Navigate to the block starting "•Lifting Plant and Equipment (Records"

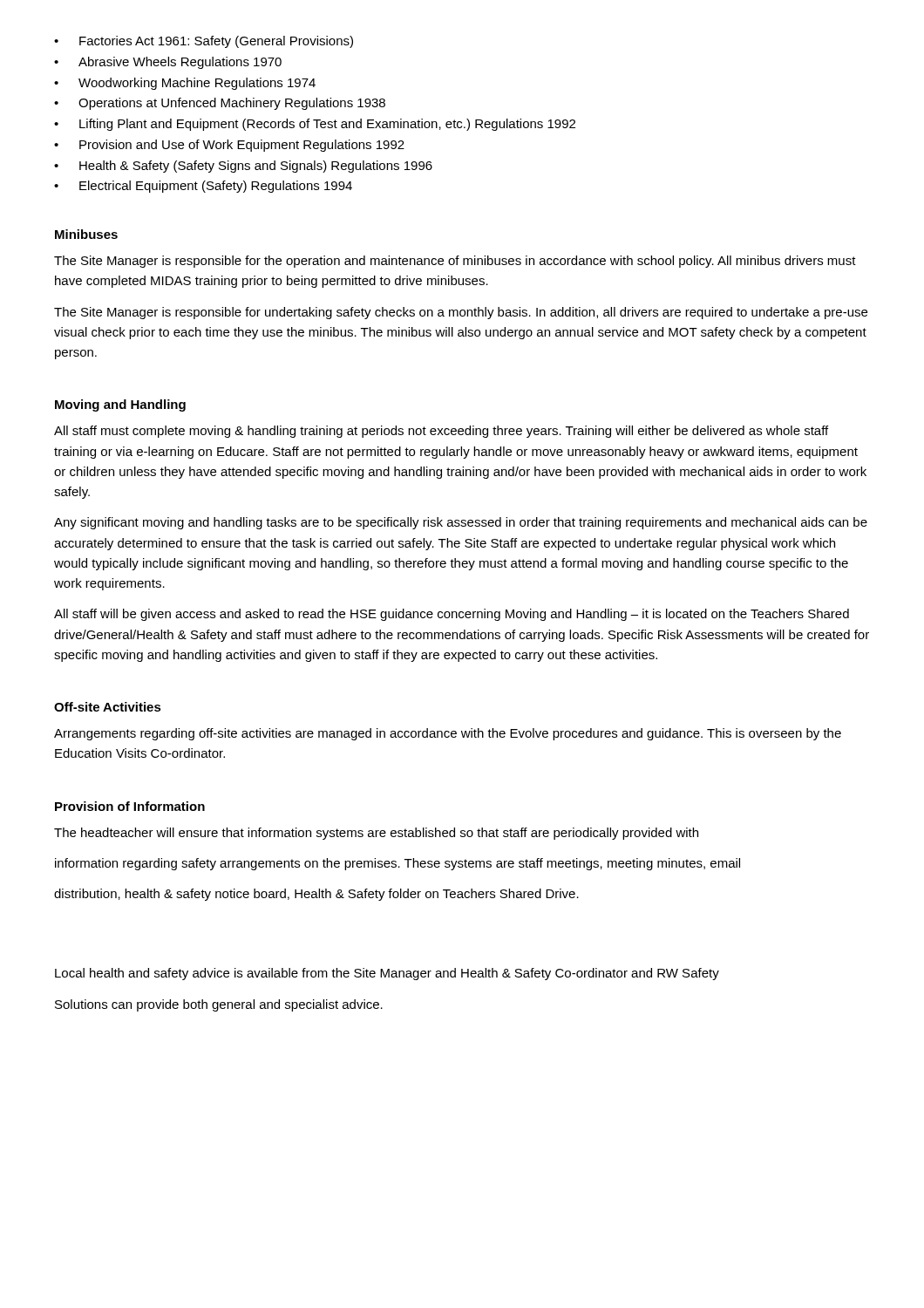point(315,124)
